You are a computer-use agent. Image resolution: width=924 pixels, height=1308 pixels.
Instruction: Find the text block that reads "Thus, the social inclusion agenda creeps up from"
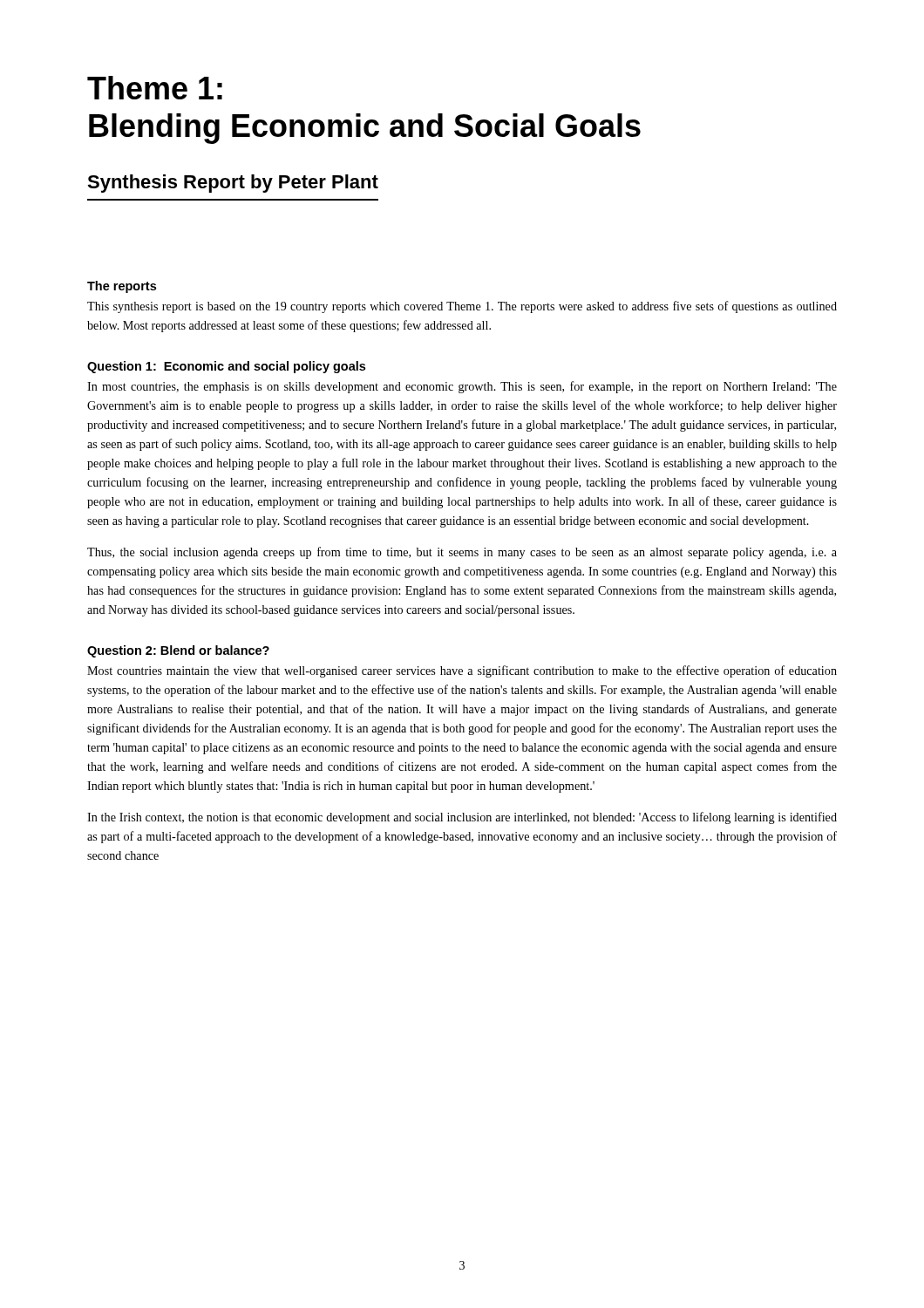coord(462,581)
